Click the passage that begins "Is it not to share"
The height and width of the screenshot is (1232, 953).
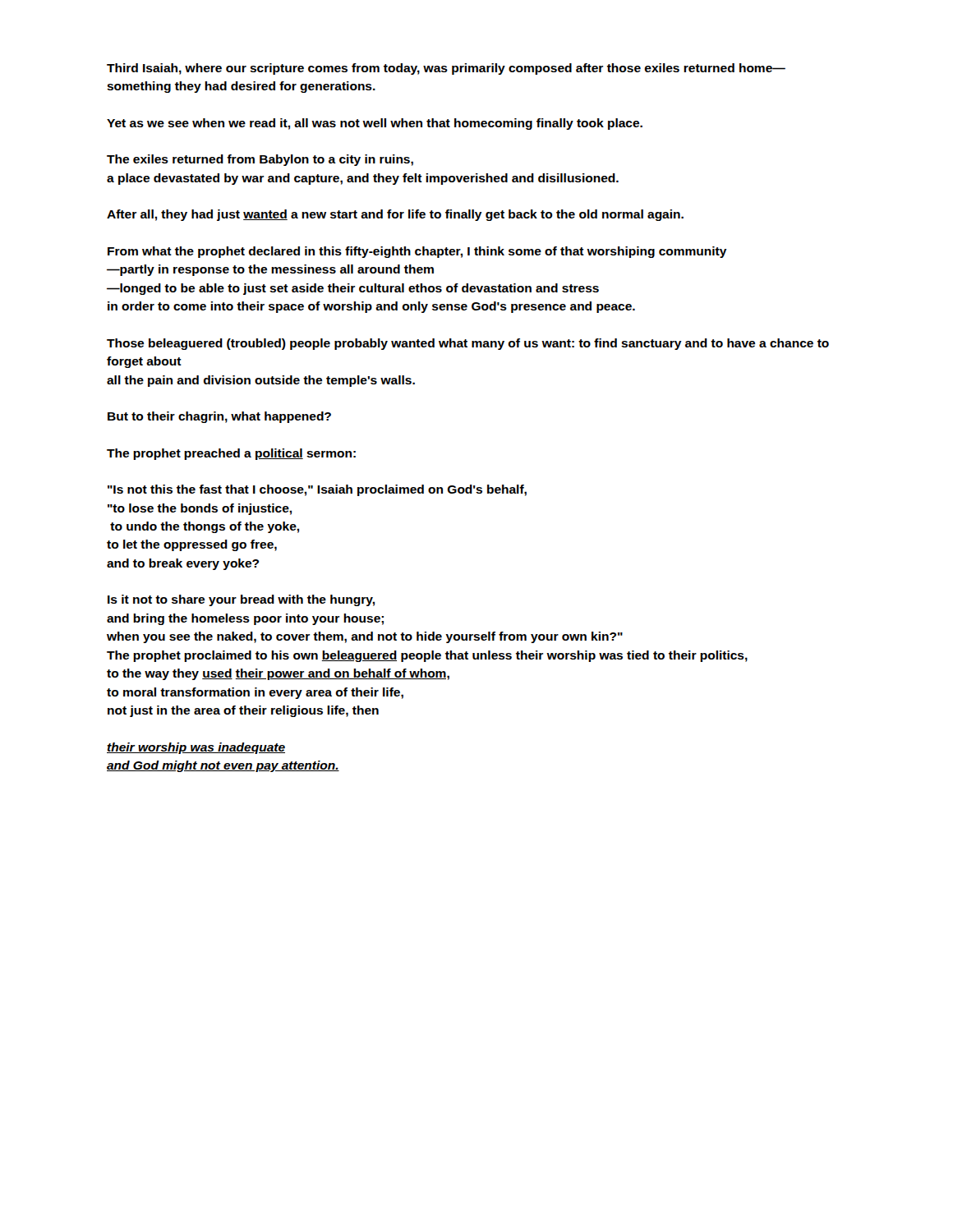point(427,655)
